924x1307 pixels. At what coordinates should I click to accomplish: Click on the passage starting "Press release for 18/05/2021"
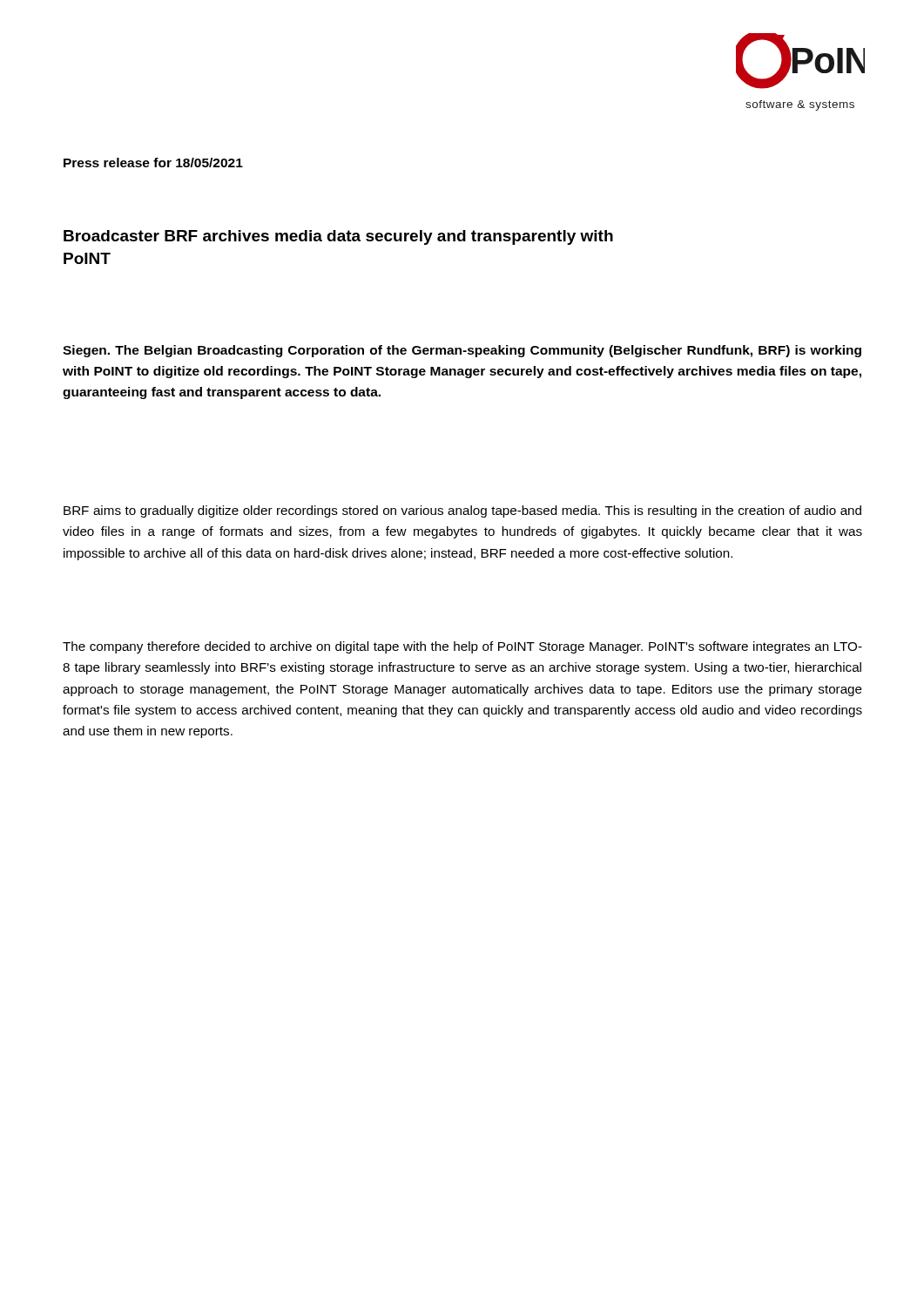click(x=153, y=163)
